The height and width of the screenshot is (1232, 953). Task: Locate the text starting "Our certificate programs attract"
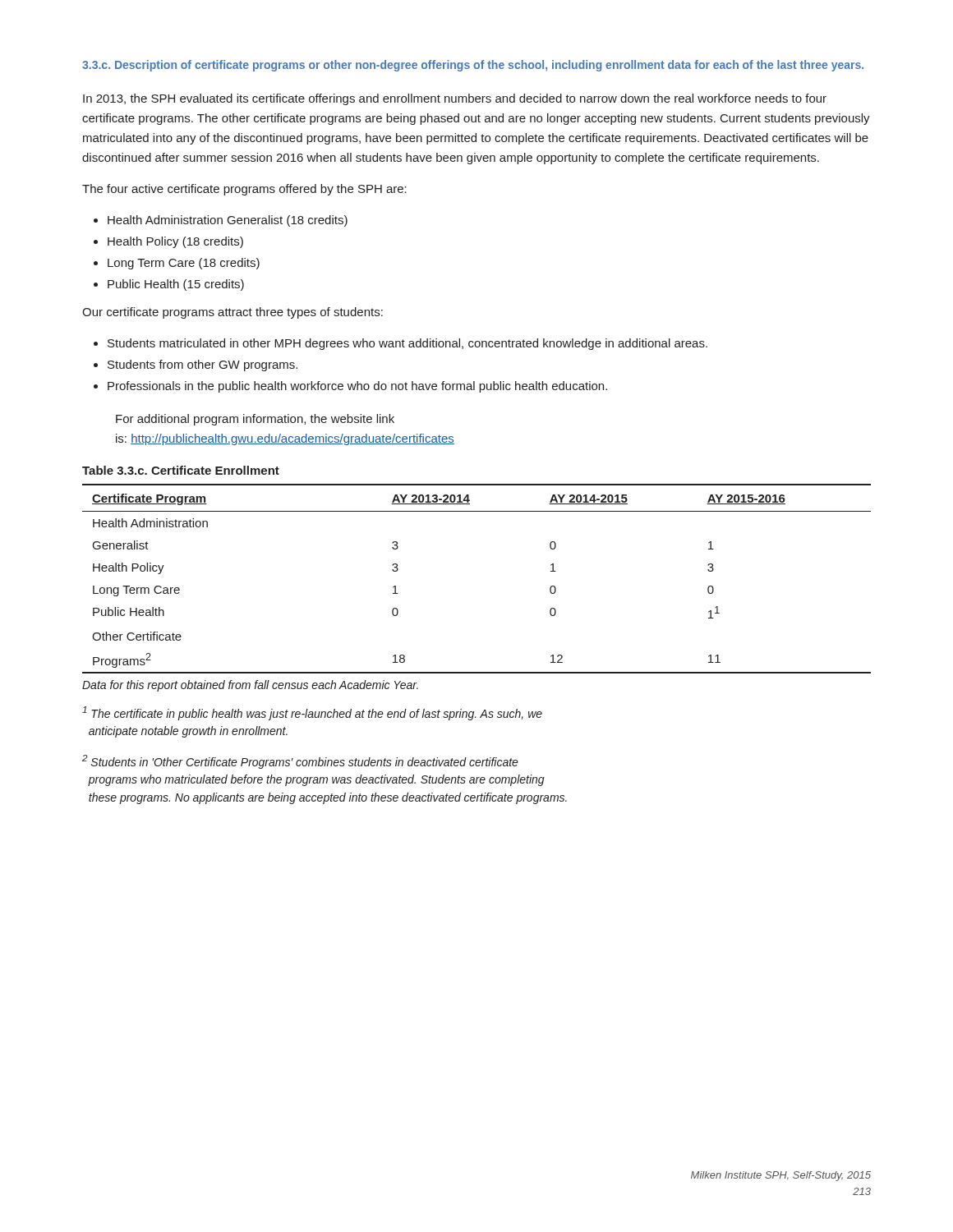tap(233, 311)
